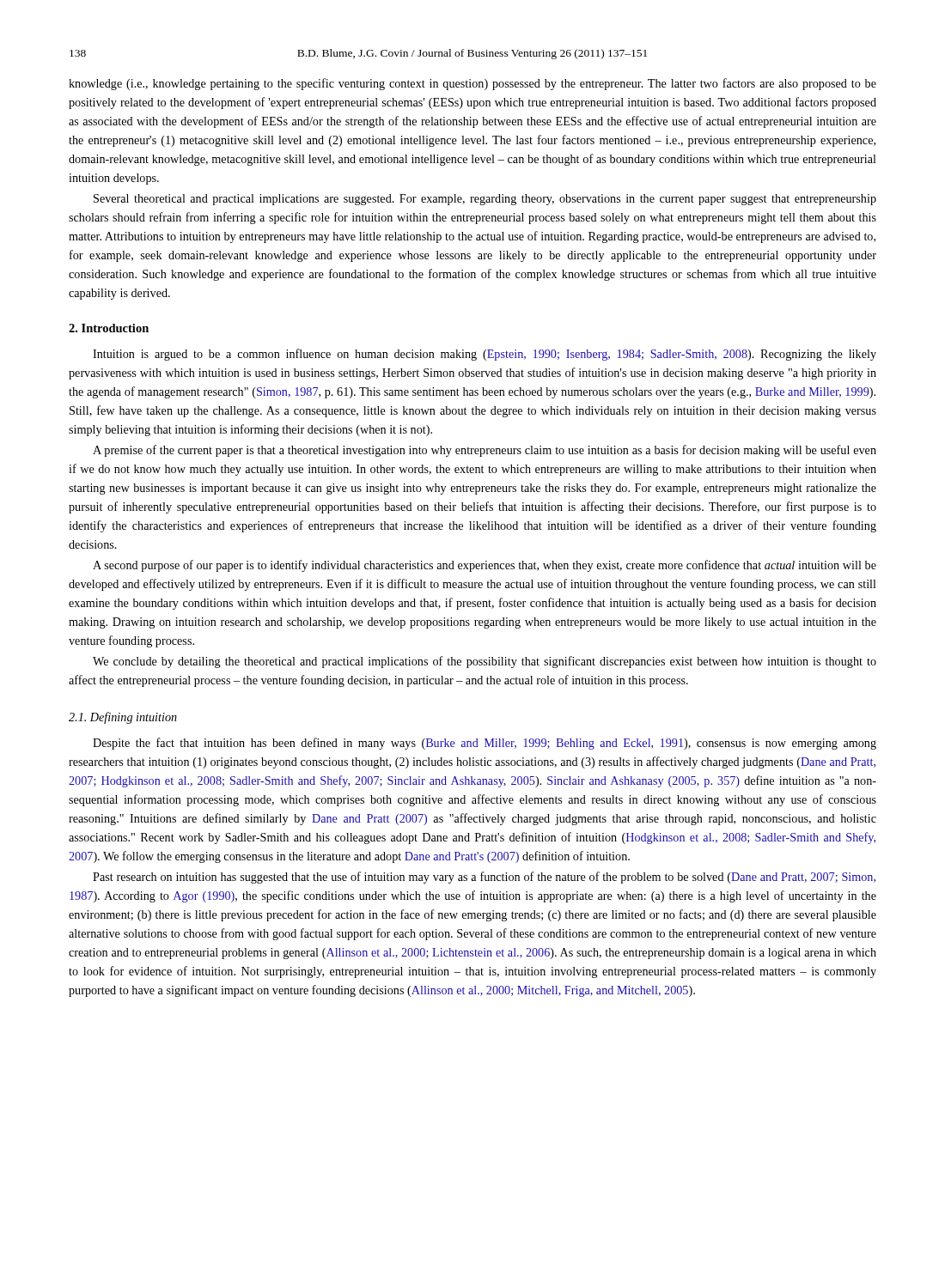
Task: Point to "2.1. Defining intuition"
Action: pyautogui.click(x=123, y=717)
